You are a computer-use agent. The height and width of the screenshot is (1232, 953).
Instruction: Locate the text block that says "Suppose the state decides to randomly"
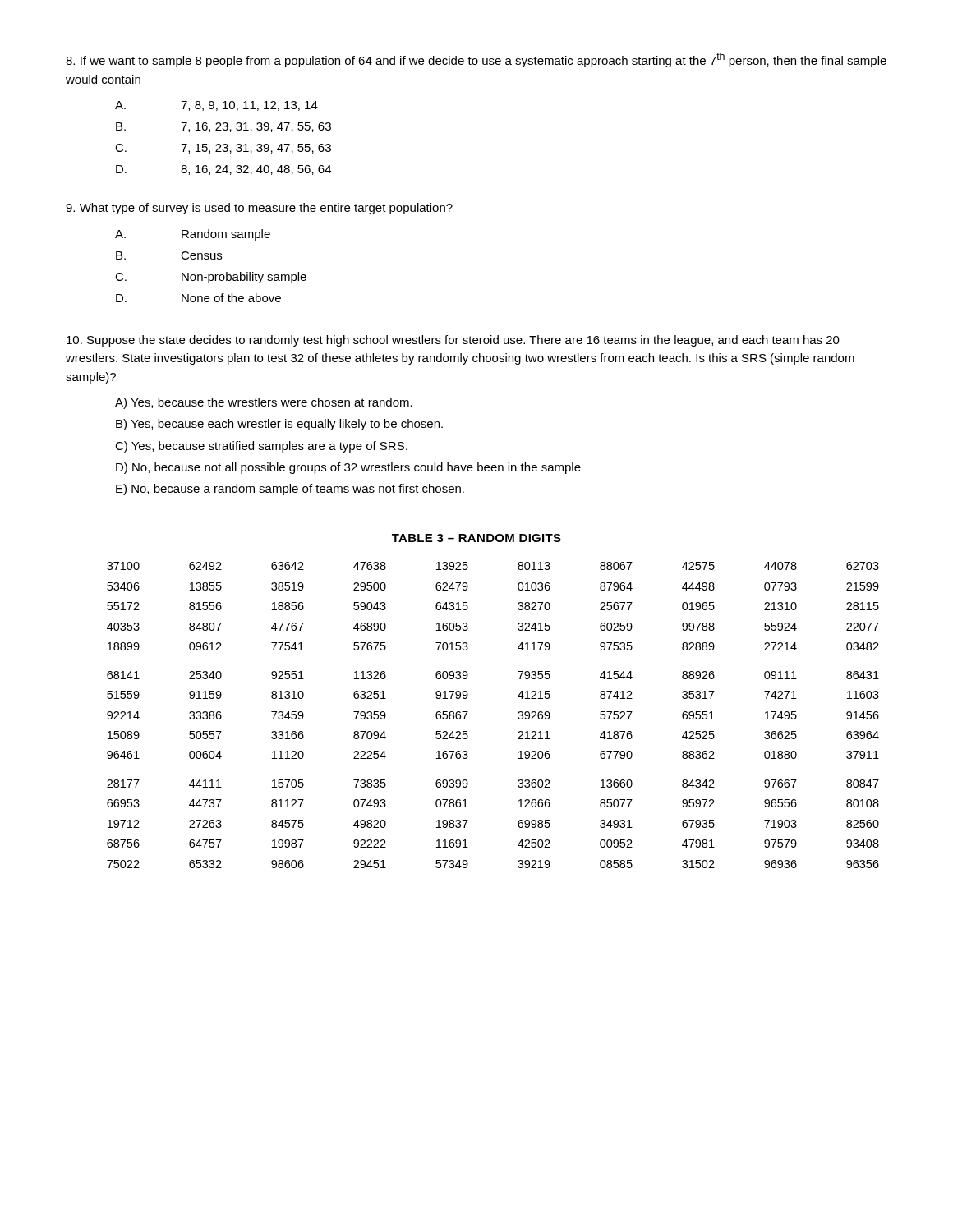(453, 341)
